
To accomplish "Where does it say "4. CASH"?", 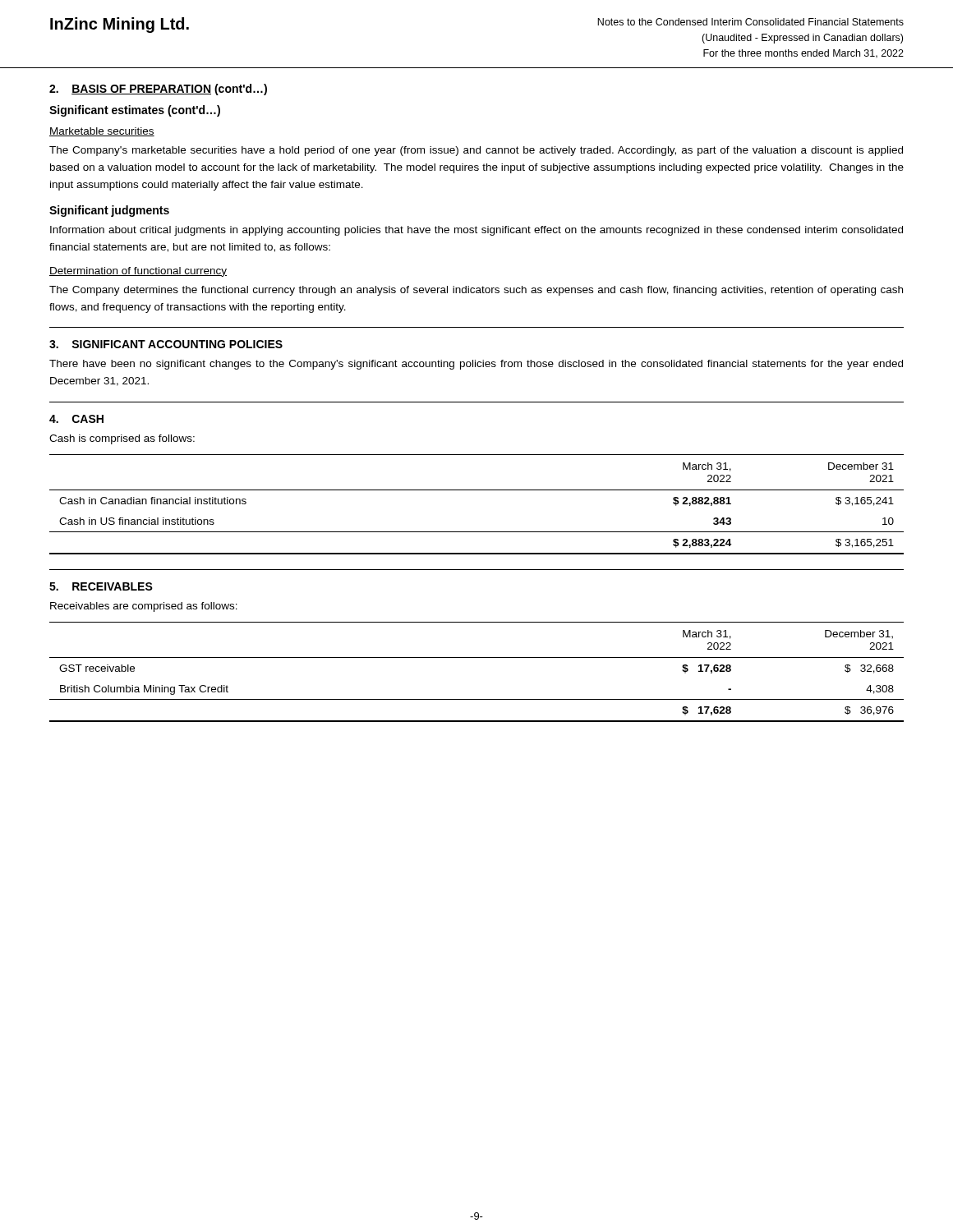I will (77, 419).
